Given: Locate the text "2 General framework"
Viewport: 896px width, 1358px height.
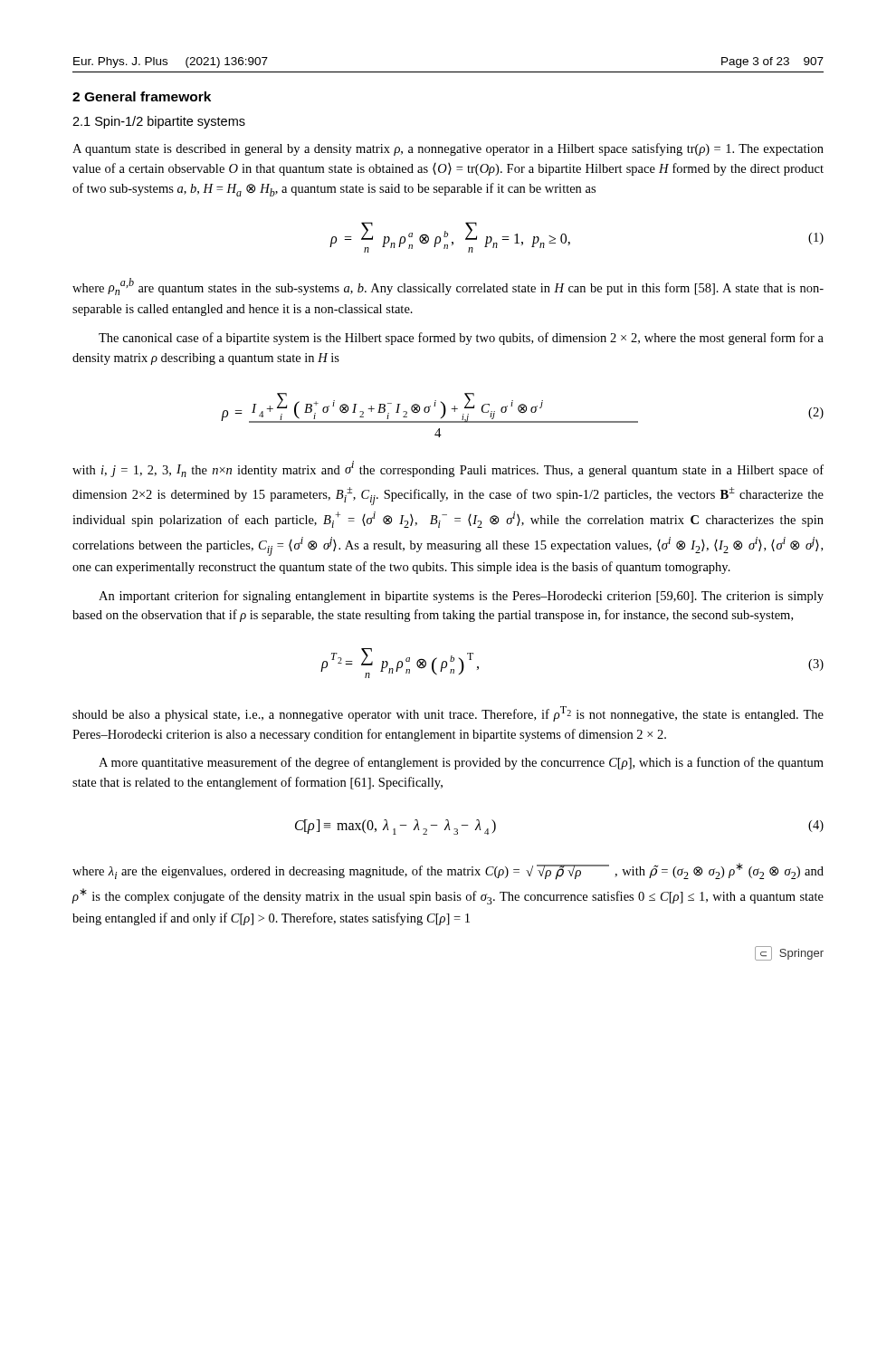Looking at the screenshot, I should [142, 96].
